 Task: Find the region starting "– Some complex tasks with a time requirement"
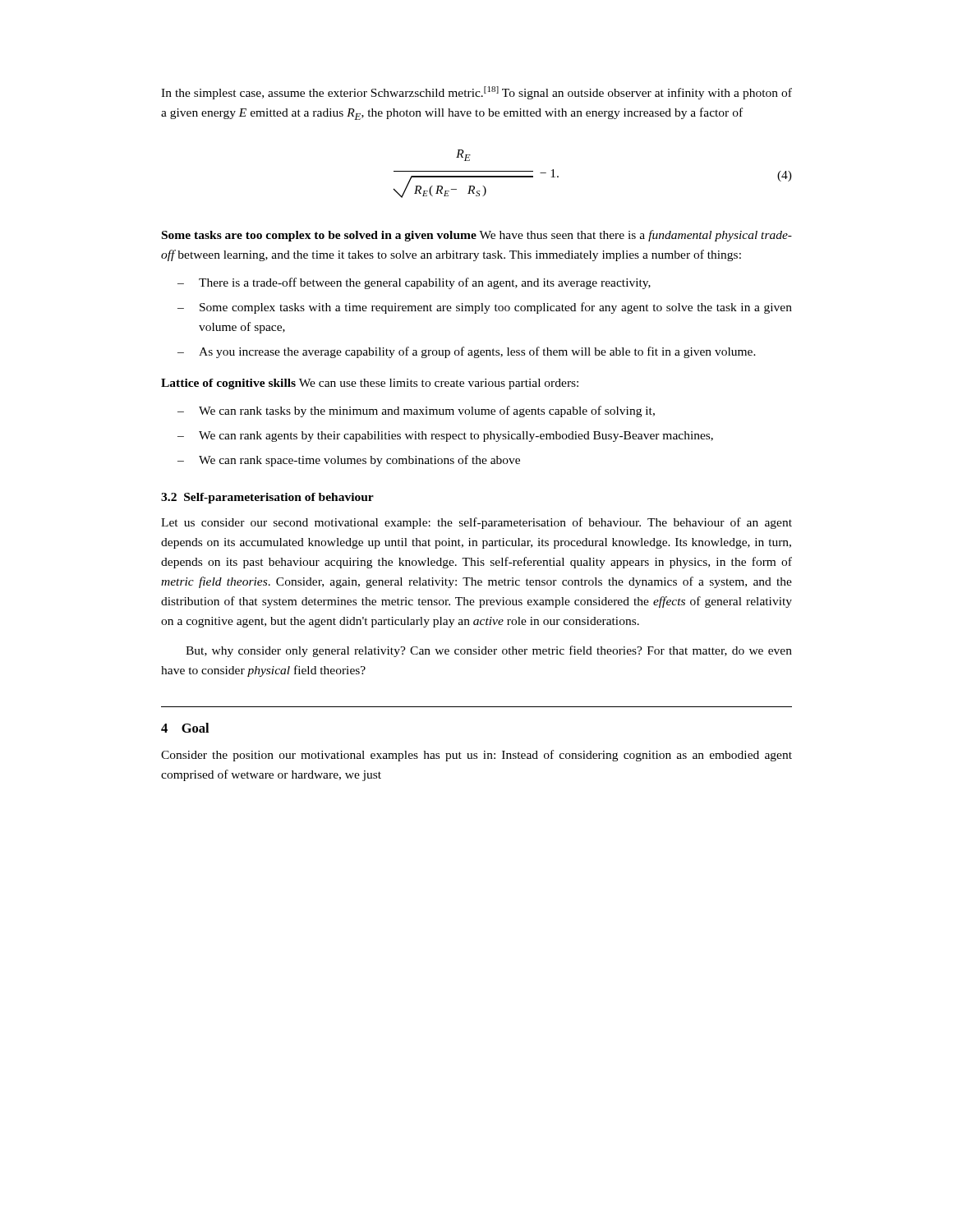(485, 317)
